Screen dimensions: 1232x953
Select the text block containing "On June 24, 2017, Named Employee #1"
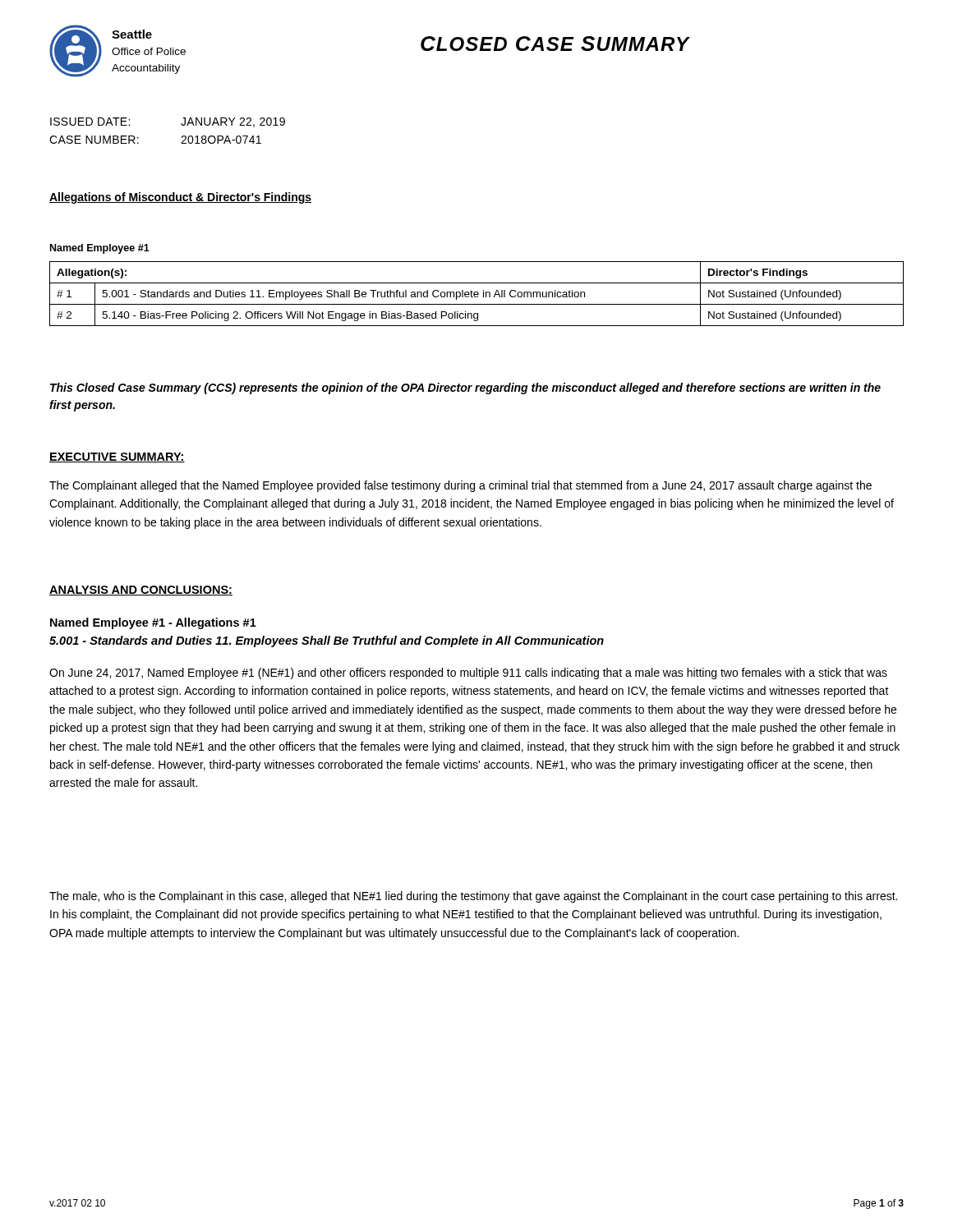click(x=475, y=728)
